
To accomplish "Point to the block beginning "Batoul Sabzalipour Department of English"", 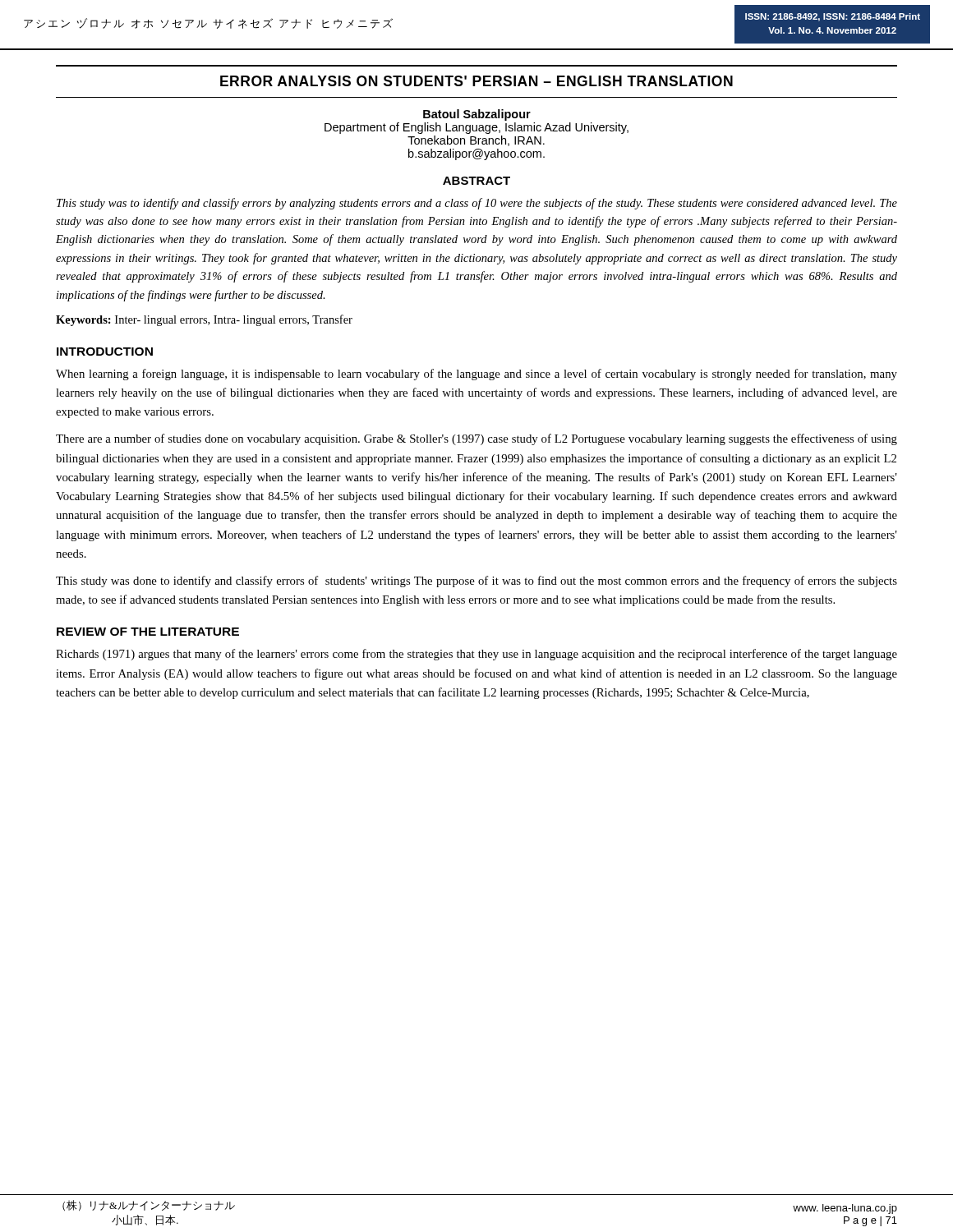I will (476, 133).
